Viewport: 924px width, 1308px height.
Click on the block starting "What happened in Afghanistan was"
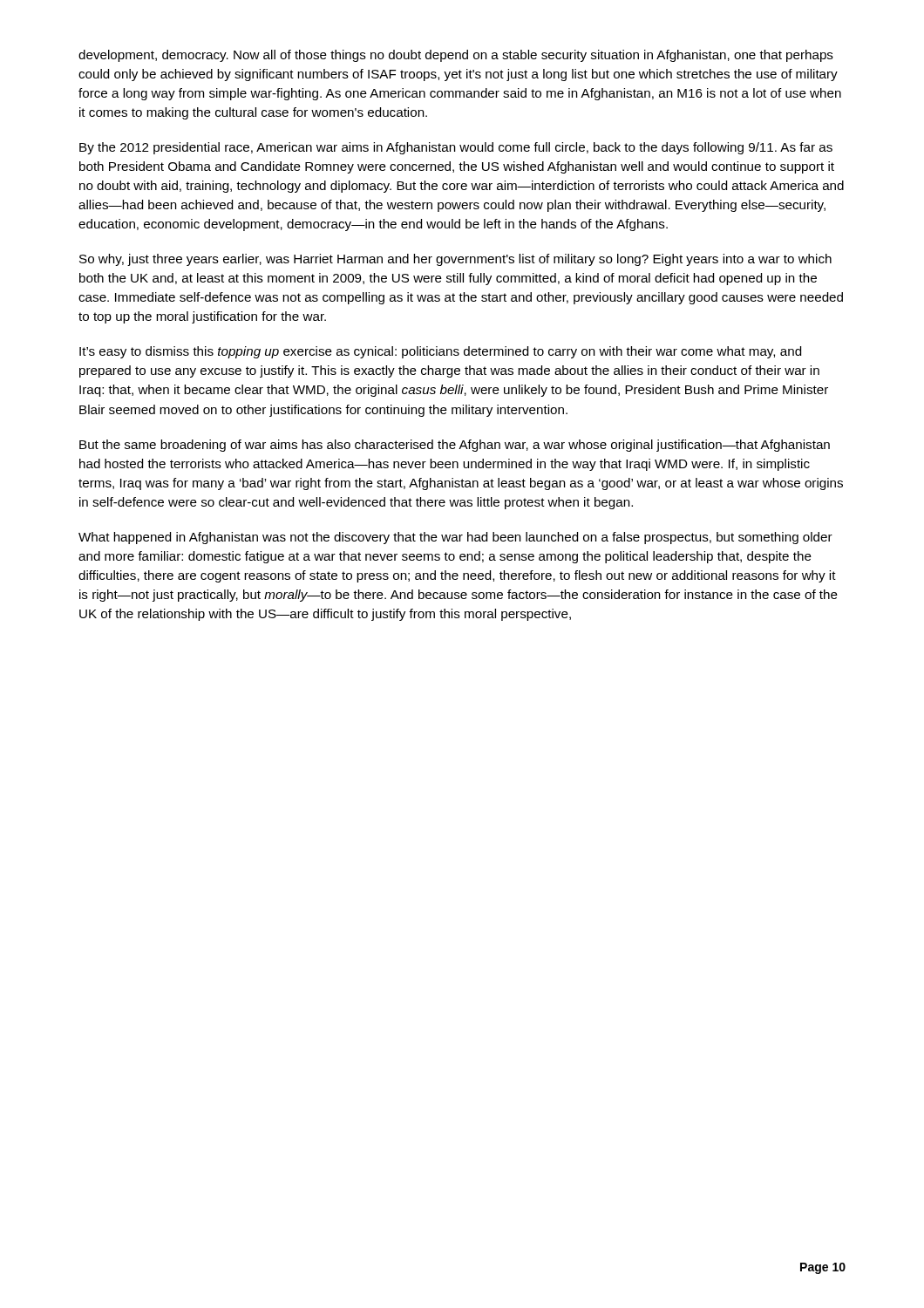point(458,575)
